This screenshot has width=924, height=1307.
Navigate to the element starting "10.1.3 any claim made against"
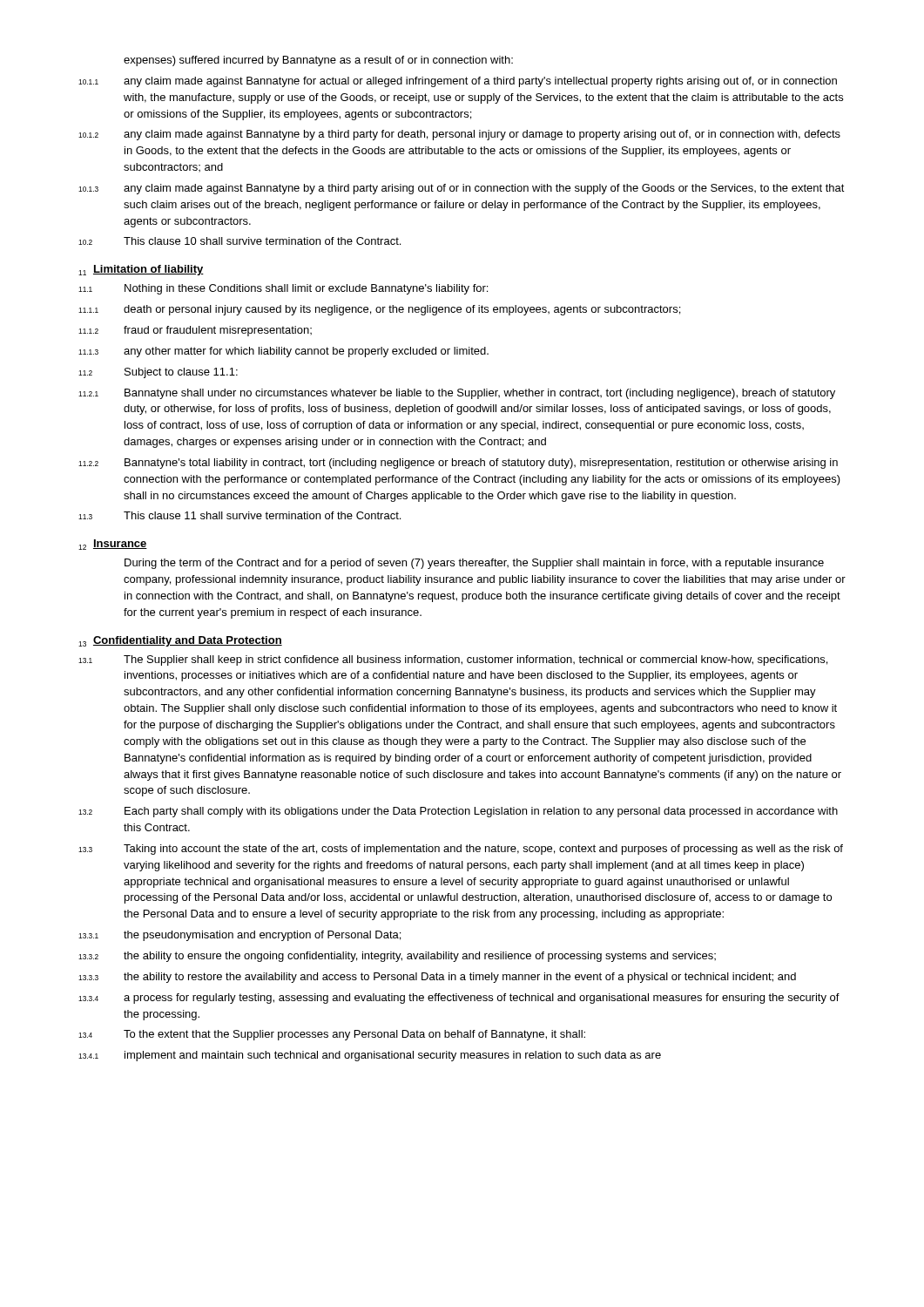tap(462, 205)
